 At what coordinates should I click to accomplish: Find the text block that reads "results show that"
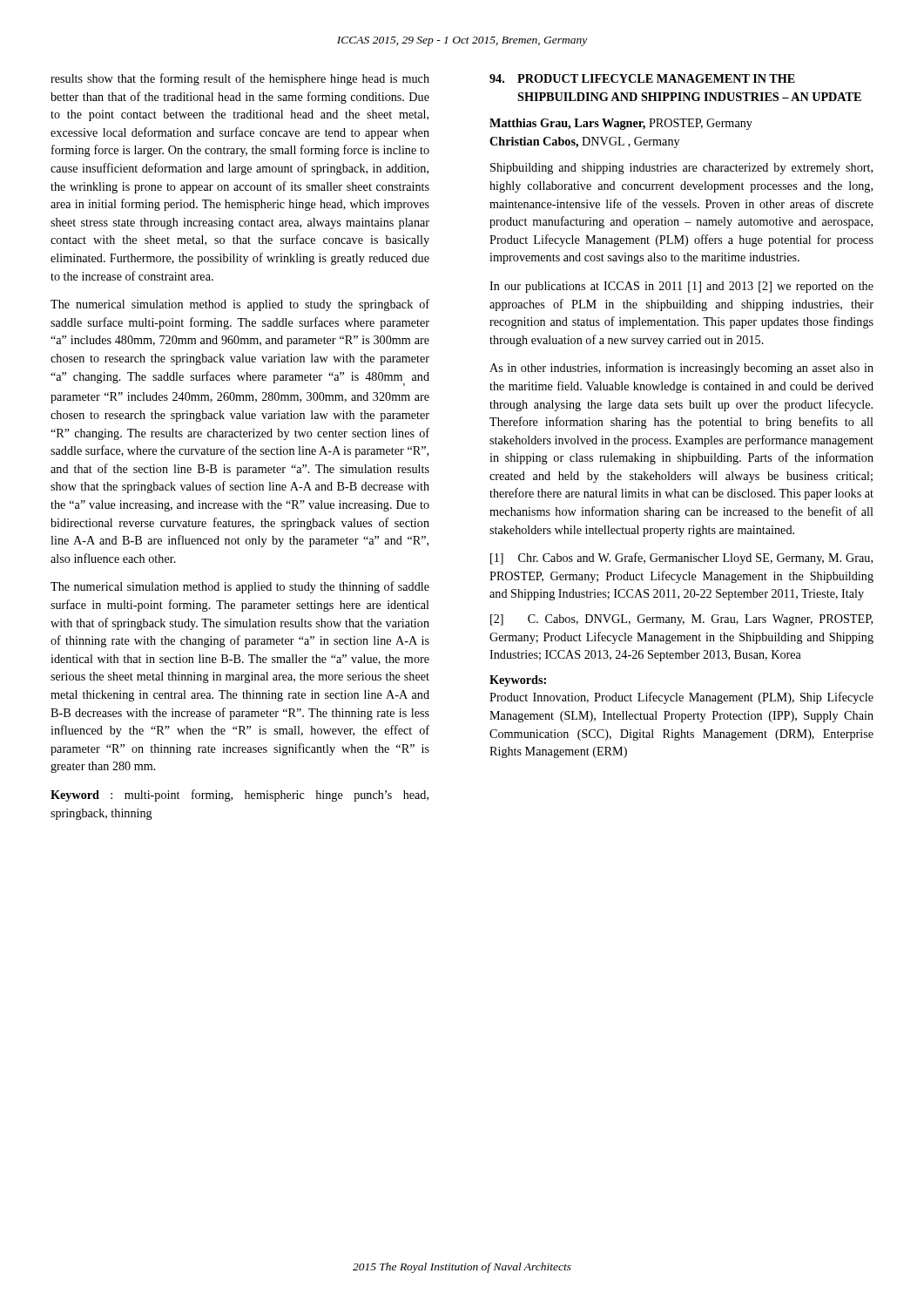[240, 177]
